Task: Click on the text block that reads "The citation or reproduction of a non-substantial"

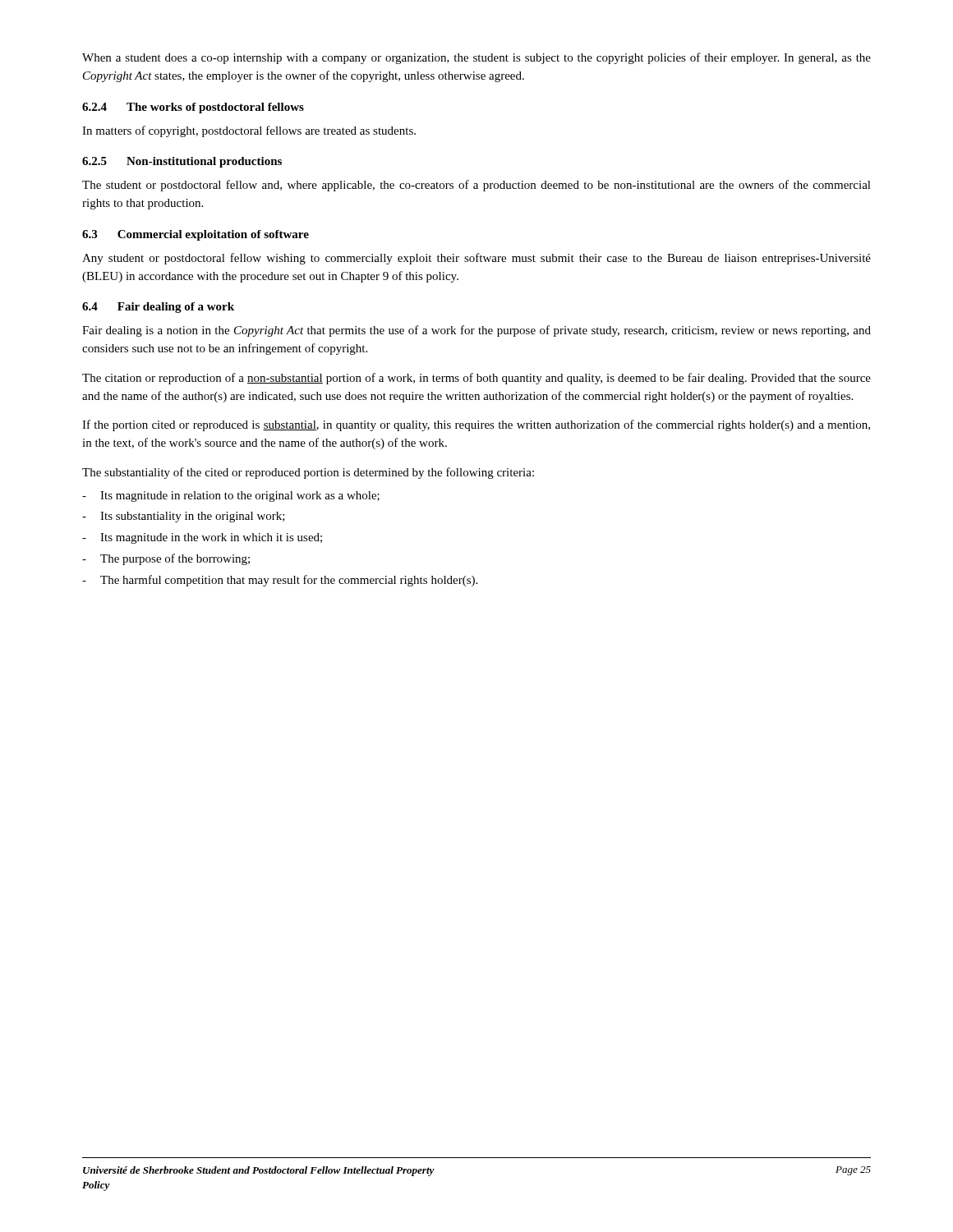Action: (476, 387)
